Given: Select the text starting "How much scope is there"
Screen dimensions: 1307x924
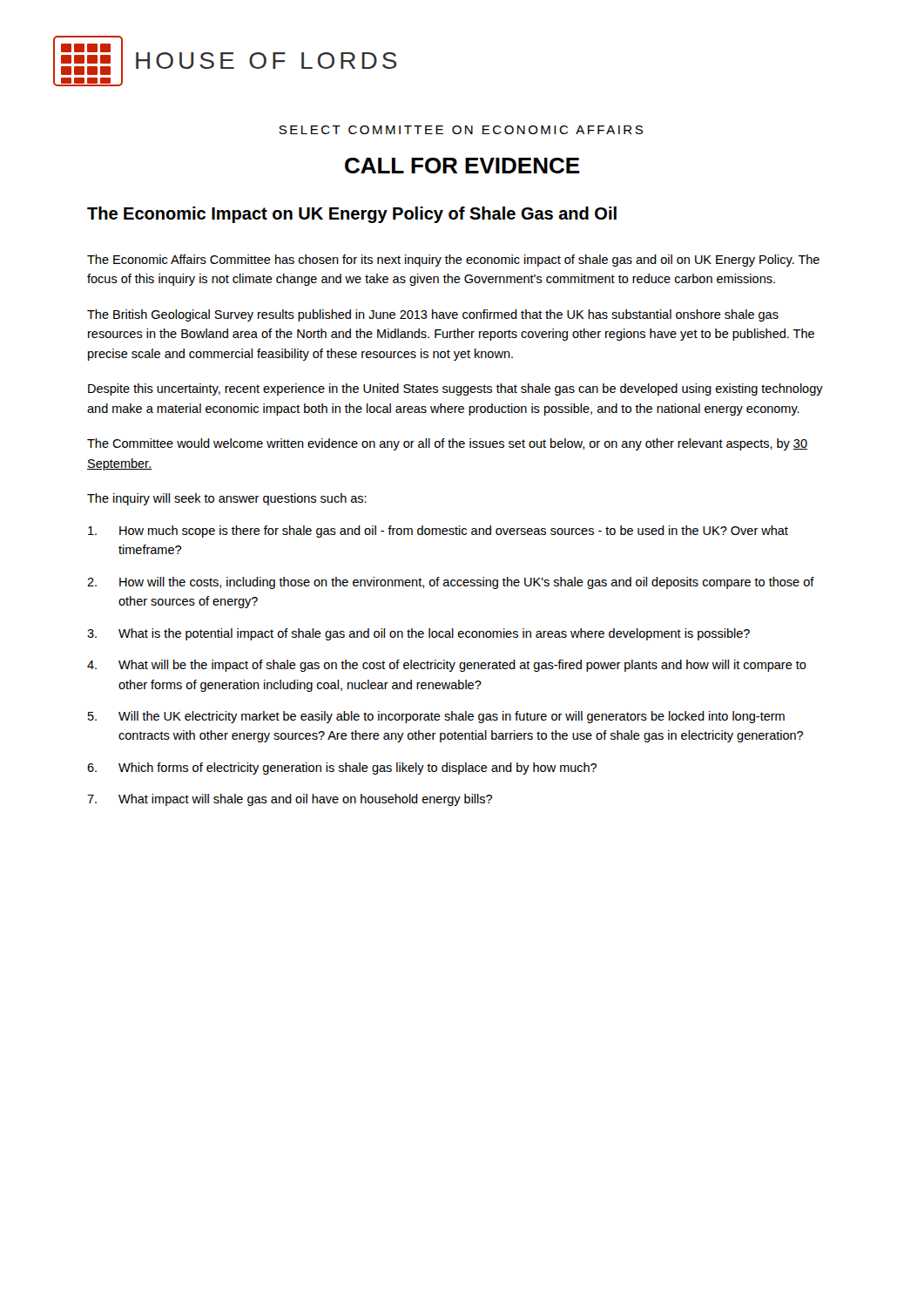Looking at the screenshot, I should click(462, 540).
